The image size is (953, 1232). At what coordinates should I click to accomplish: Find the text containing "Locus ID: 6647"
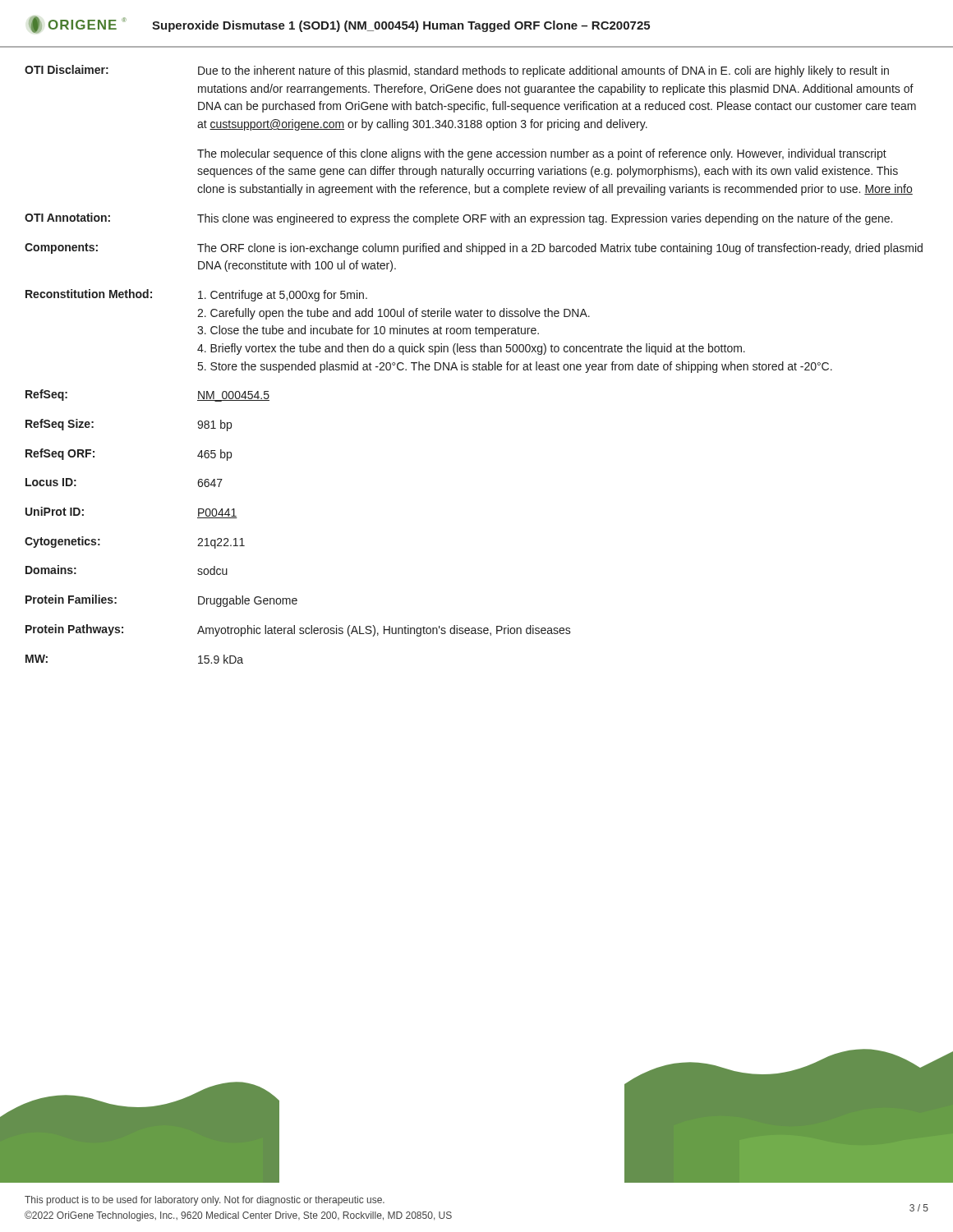pos(50,483)
